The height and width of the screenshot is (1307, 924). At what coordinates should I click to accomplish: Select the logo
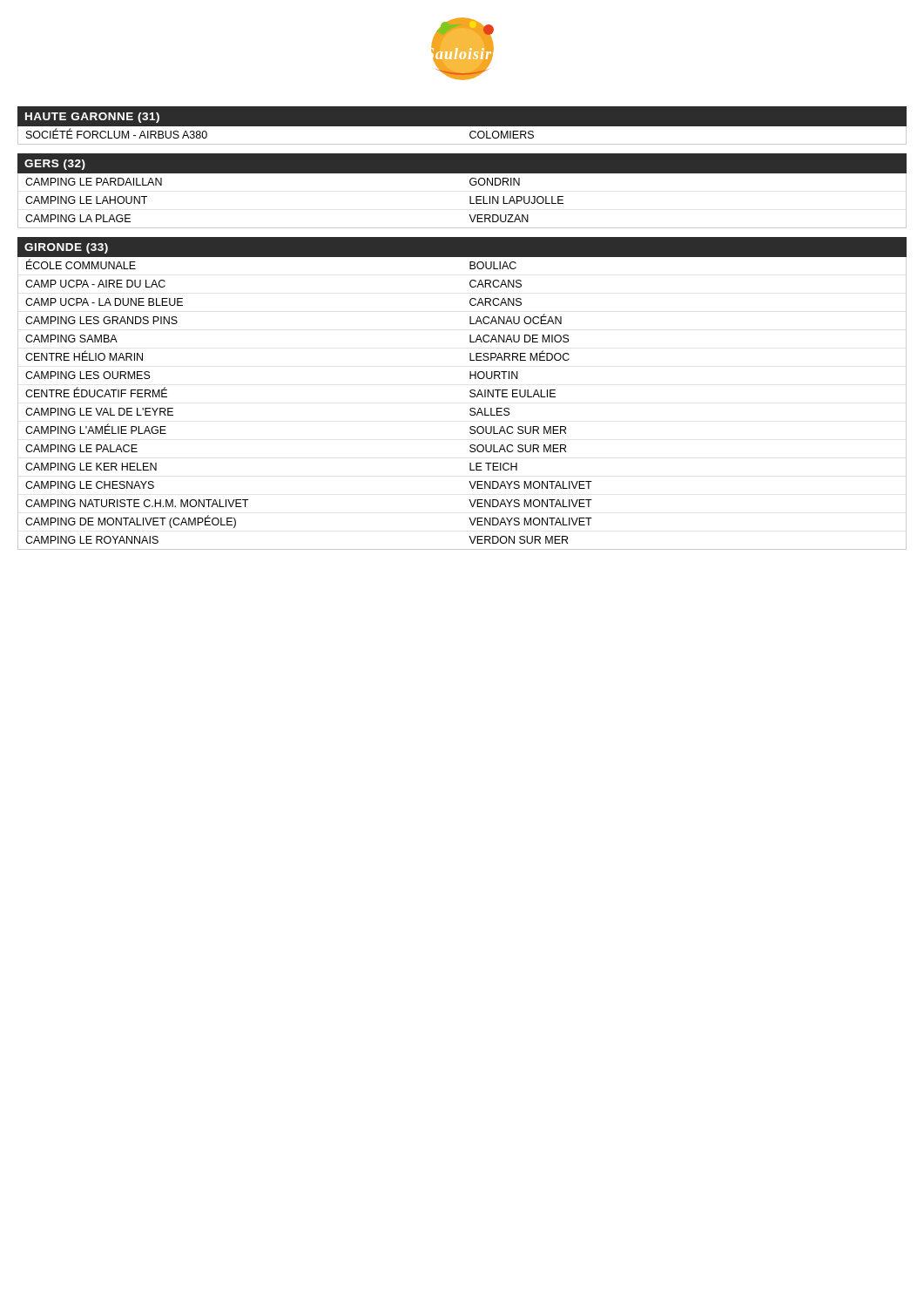click(x=462, y=53)
